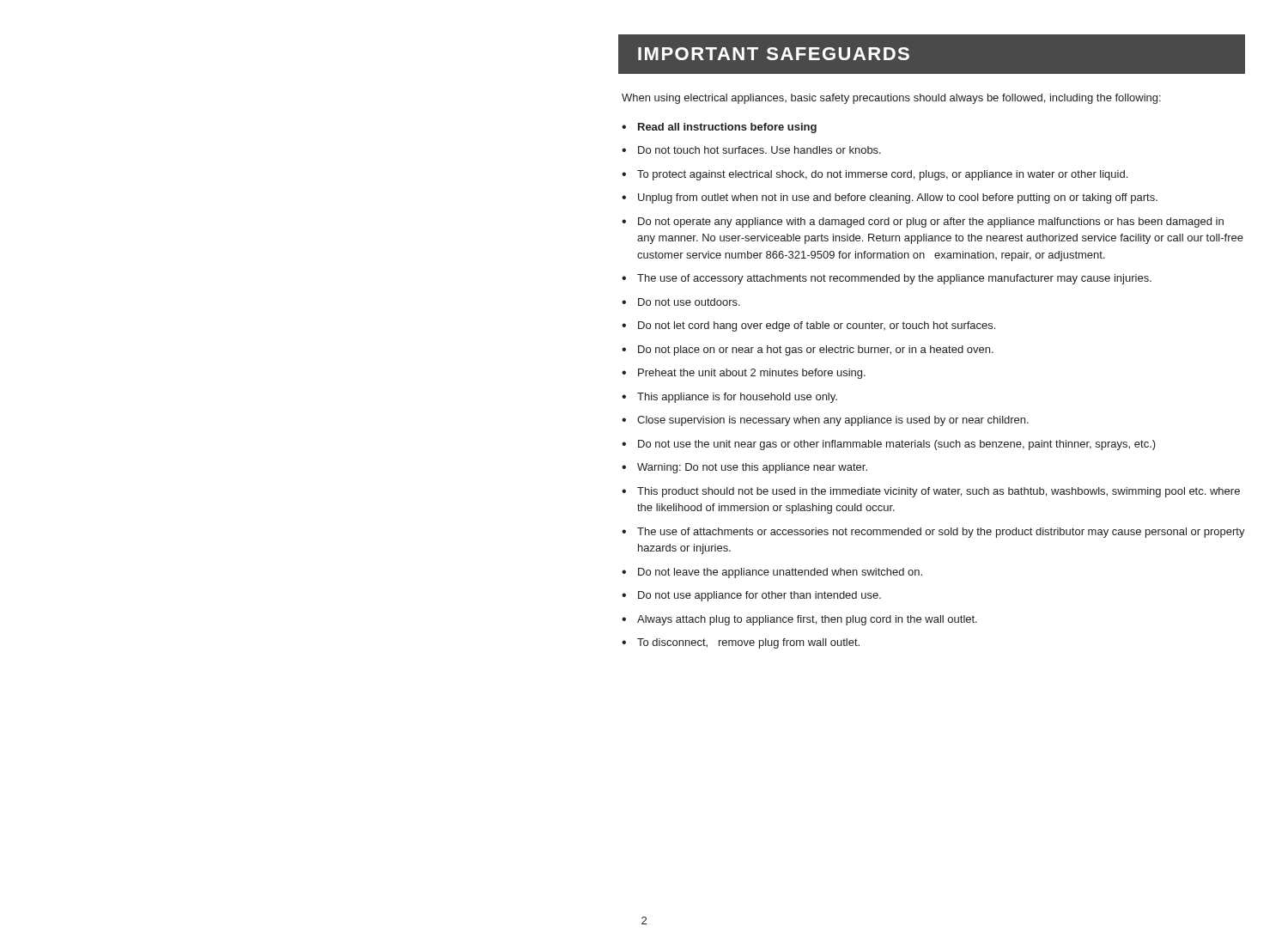Where is the passage that starts "To protect against electrical"?
The height and width of the screenshot is (951, 1288).
click(x=883, y=174)
